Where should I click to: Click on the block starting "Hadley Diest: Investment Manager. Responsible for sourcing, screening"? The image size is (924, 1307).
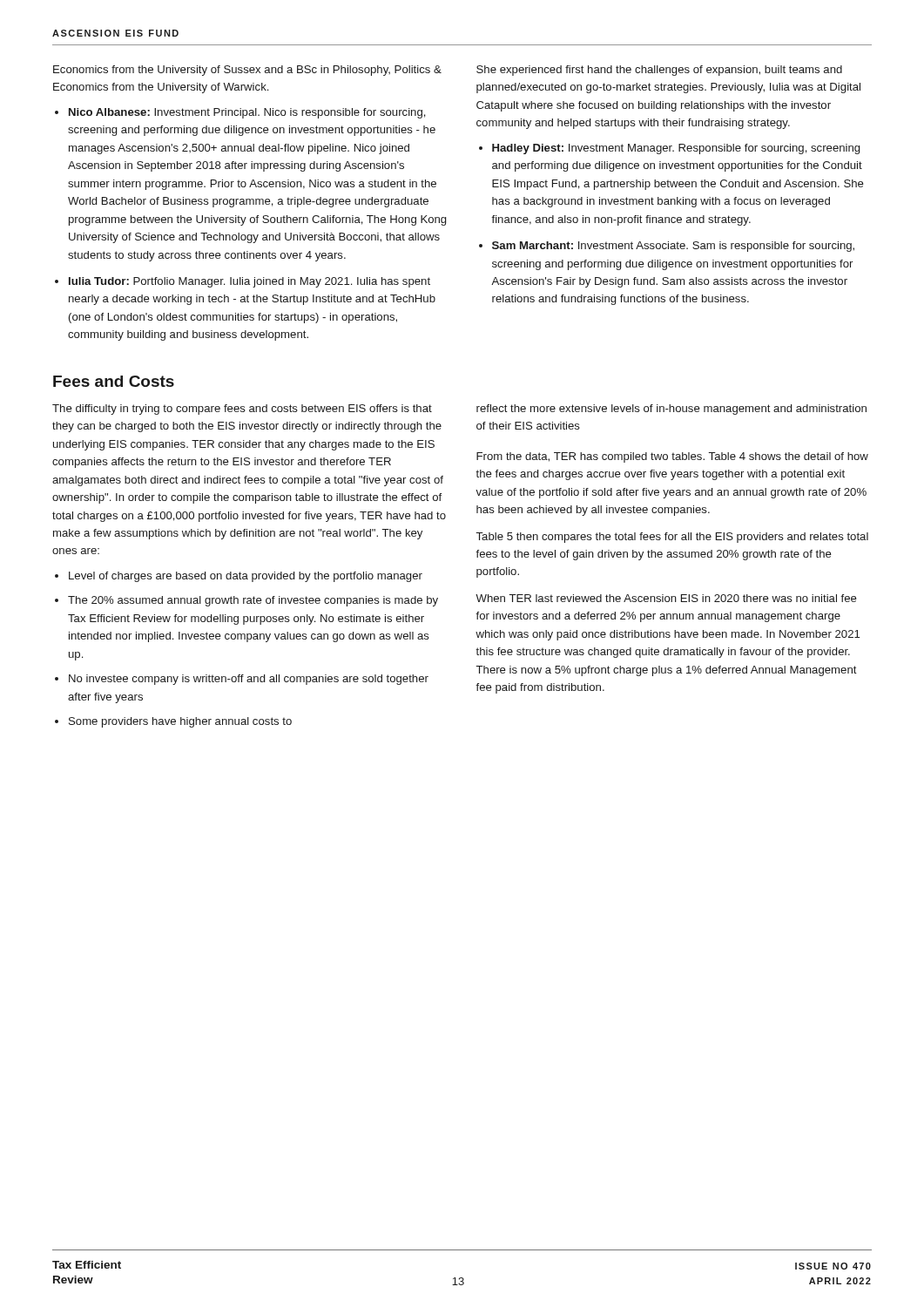[678, 183]
